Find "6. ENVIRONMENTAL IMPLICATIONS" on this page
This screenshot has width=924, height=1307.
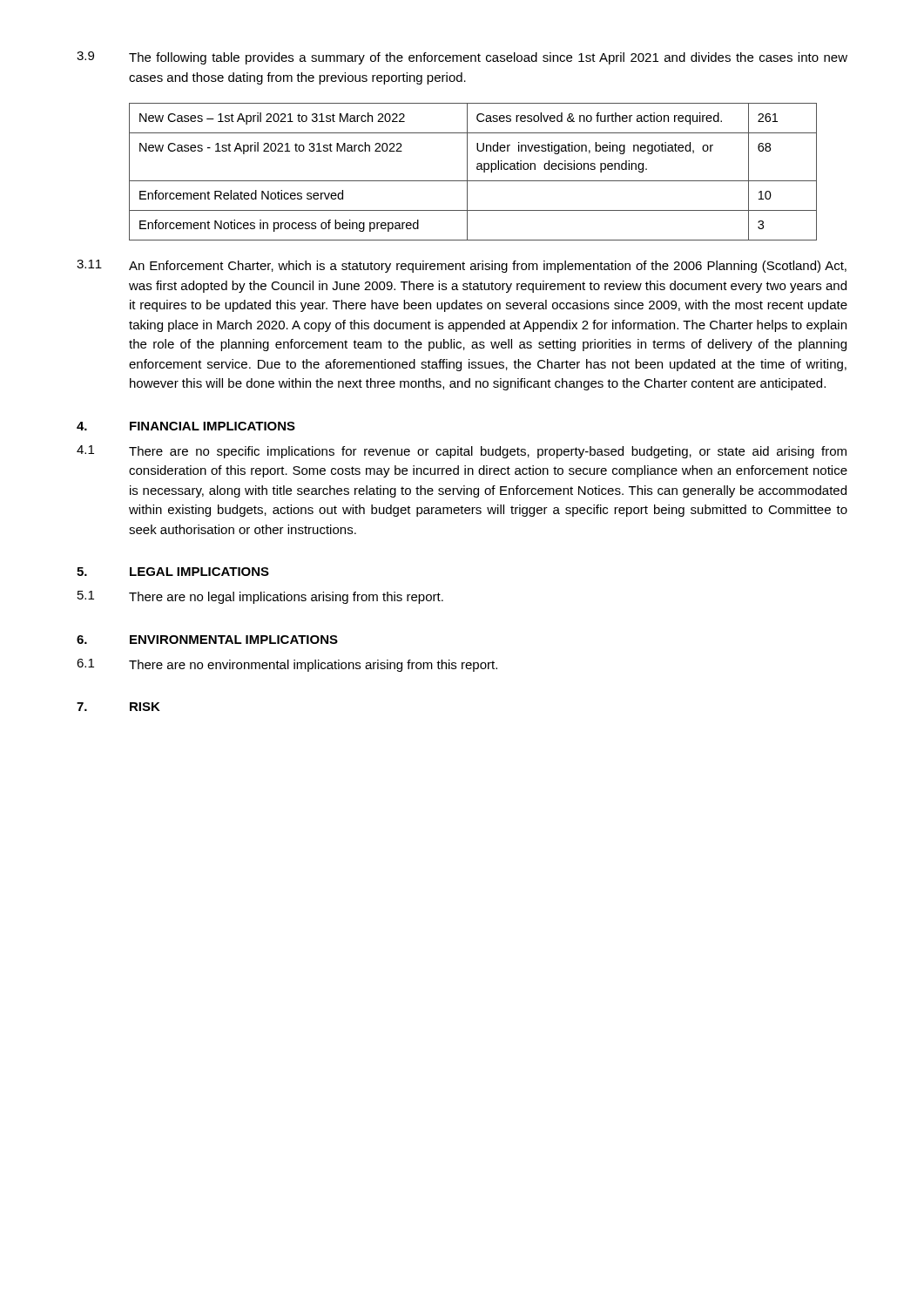coord(207,639)
